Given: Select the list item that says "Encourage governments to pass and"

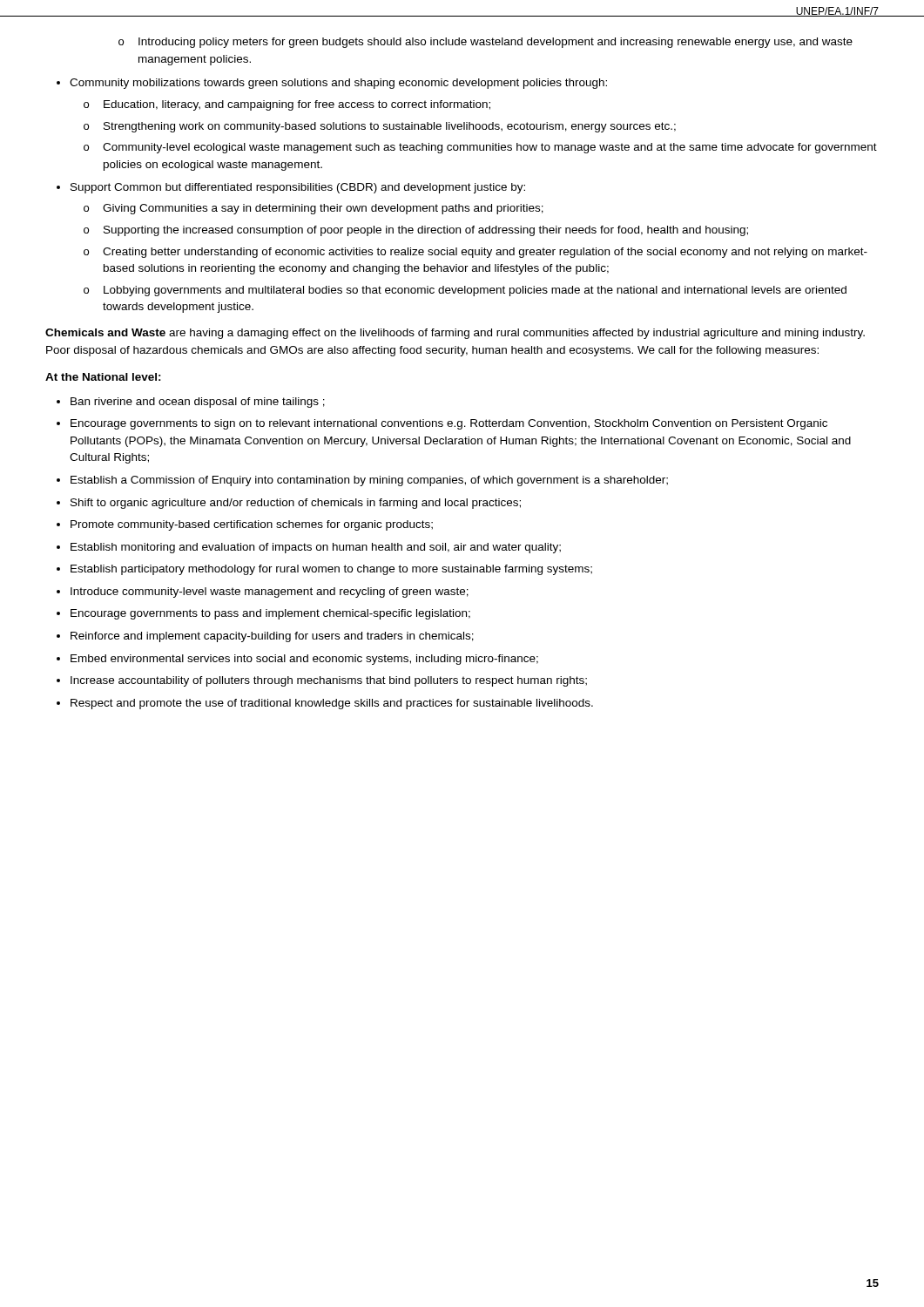Looking at the screenshot, I should click(x=462, y=614).
